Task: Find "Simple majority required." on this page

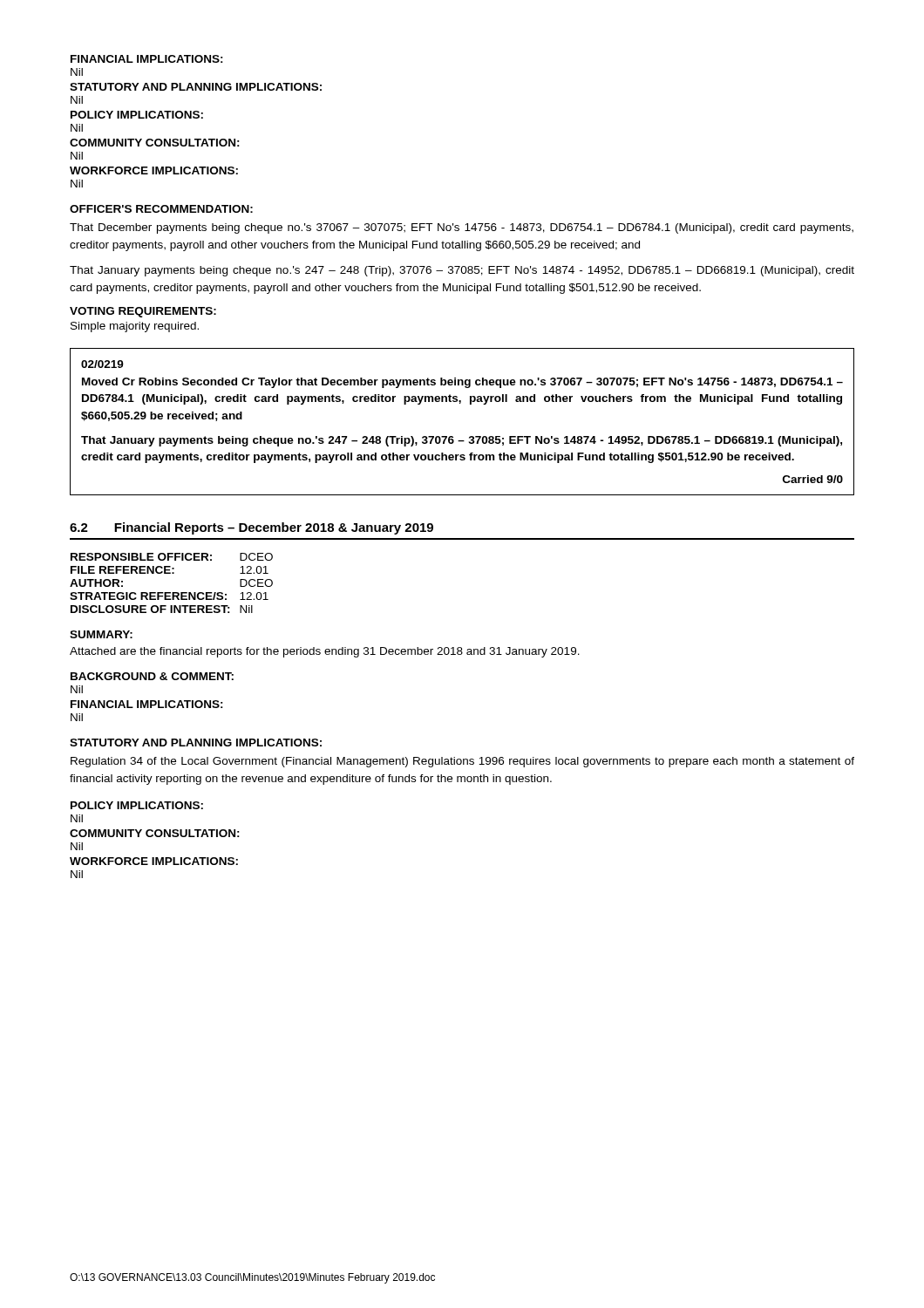Action: pyautogui.click(x=135, y=326)
